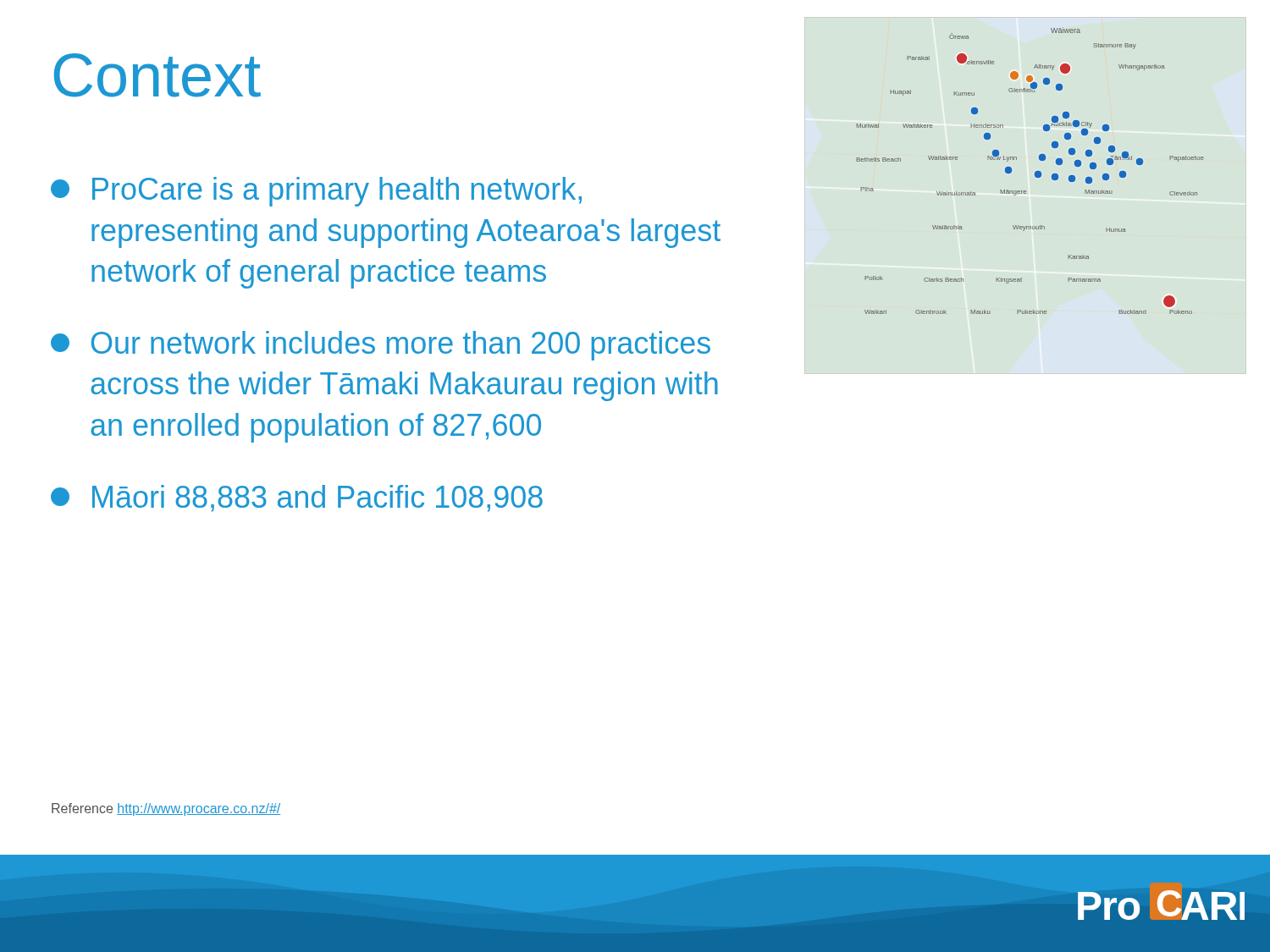This screenshot has height=952, width=1270.
Task: Find the footnote with the text "Reference http://www.procare.co.nz/#/"
Action: click(166, 809)
